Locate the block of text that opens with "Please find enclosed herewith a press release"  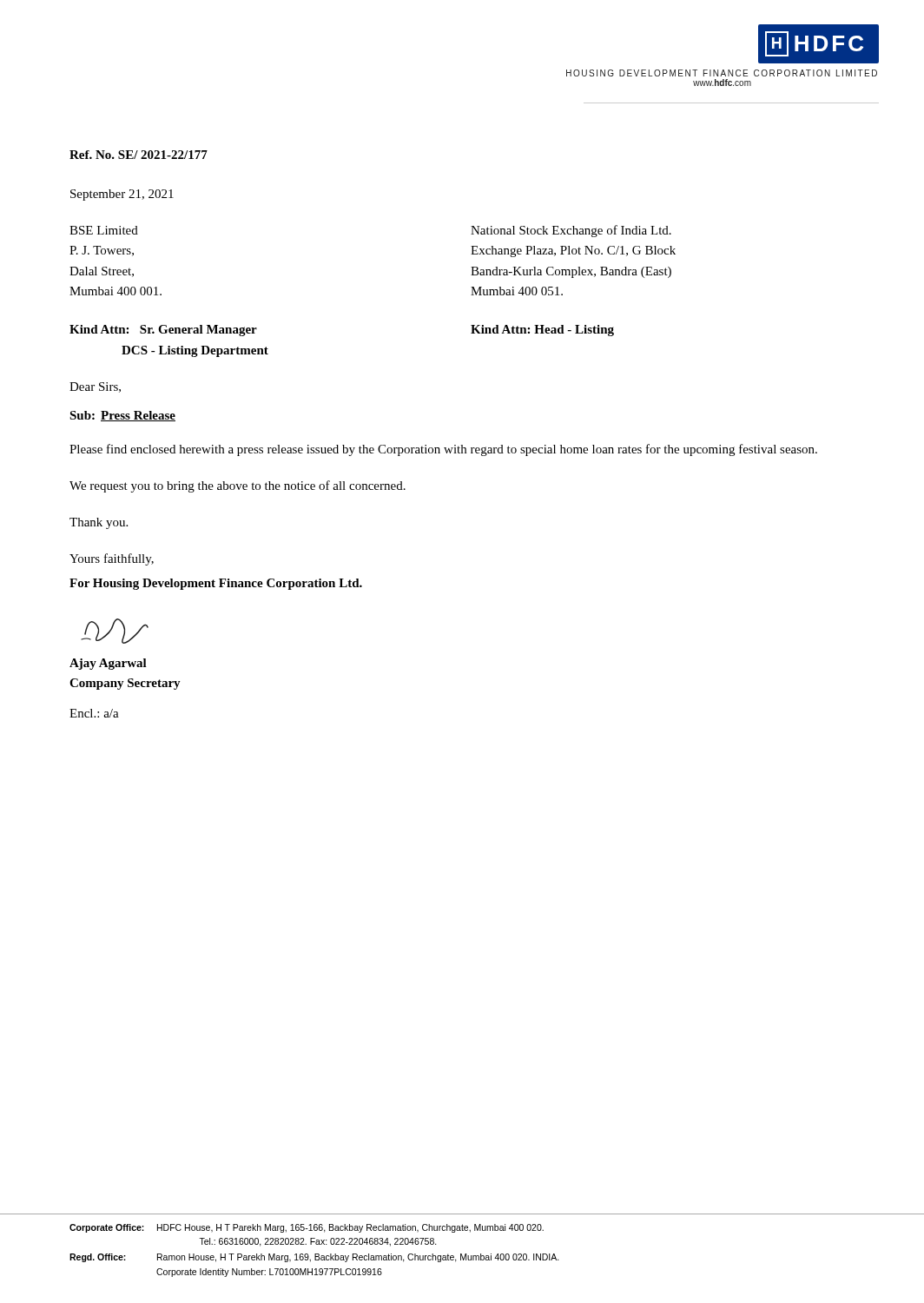444,449
